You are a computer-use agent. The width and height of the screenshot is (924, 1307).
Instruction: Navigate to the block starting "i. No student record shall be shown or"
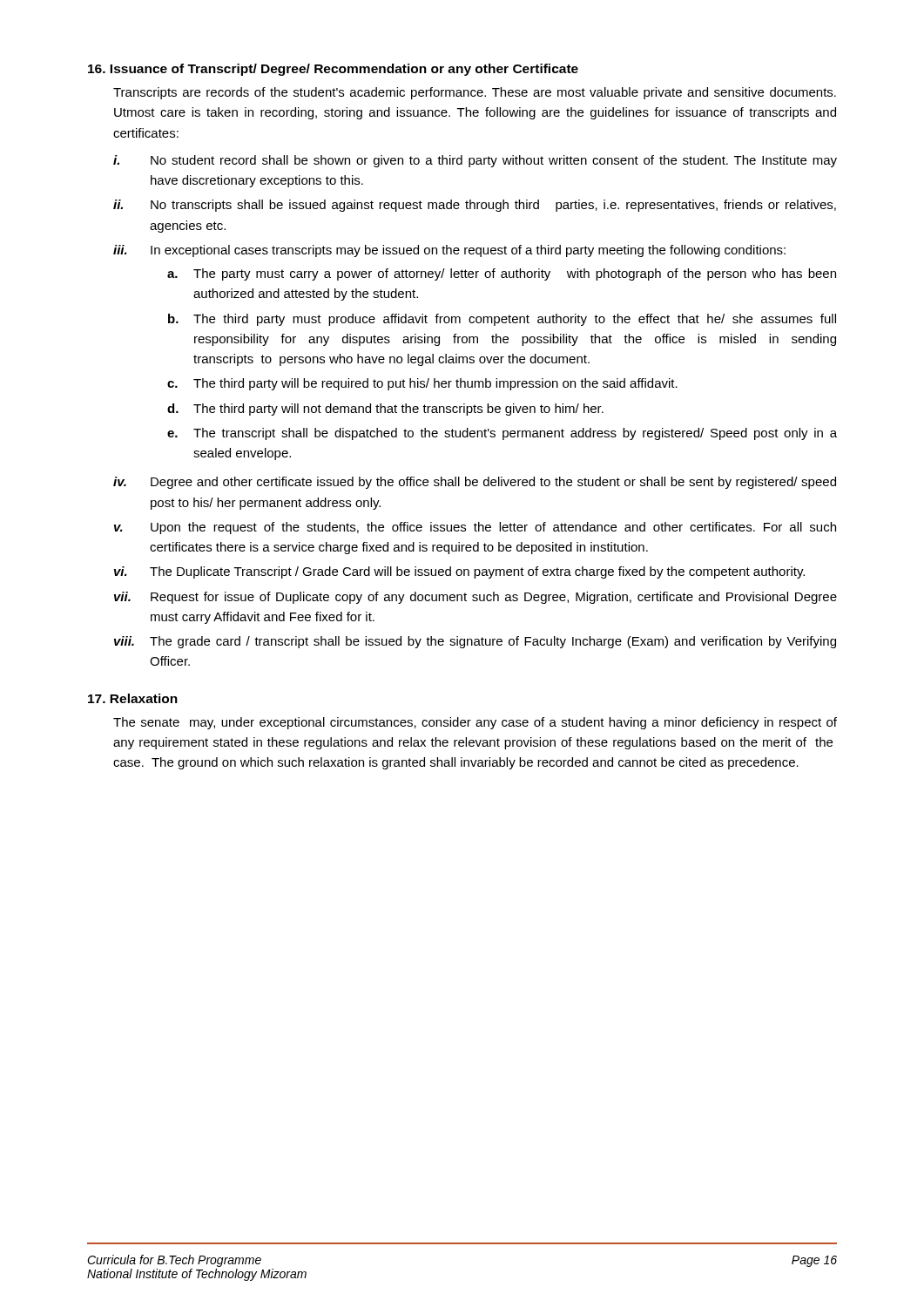475,170
